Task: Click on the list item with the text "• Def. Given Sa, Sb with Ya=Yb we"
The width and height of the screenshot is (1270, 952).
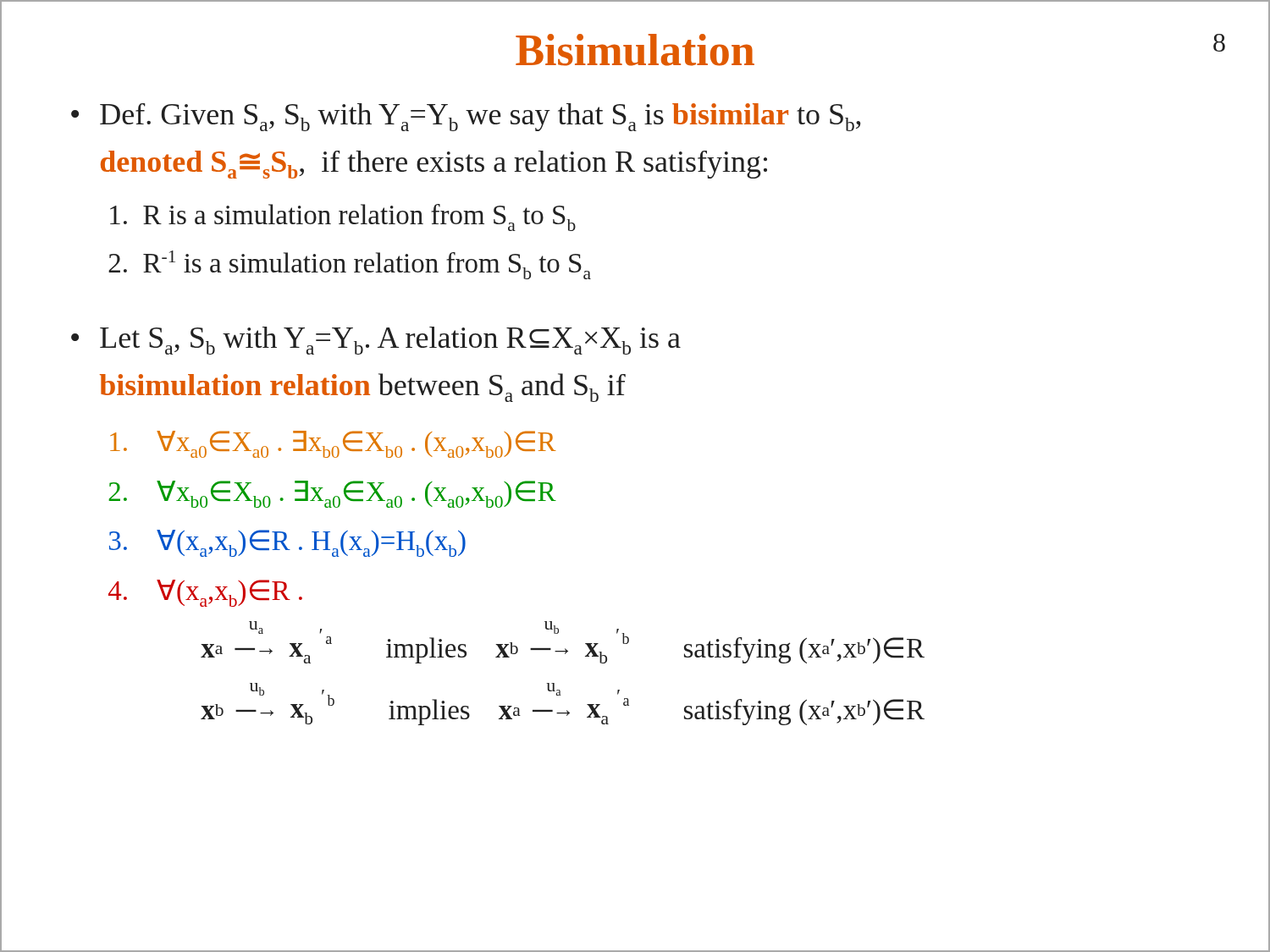Action: point(466,117)
